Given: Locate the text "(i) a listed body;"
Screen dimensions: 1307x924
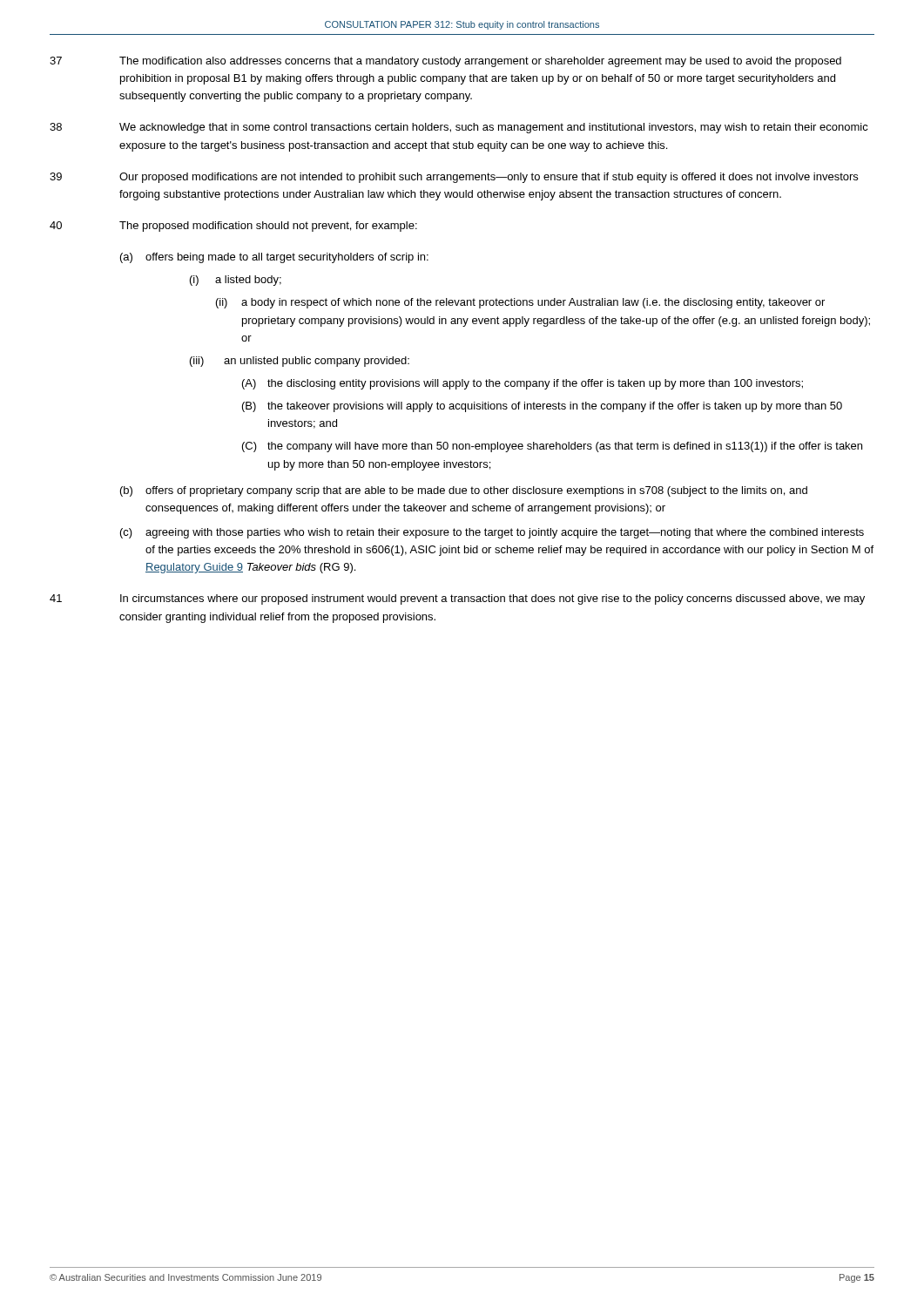Looking at the screenshot, I should 236,281.
